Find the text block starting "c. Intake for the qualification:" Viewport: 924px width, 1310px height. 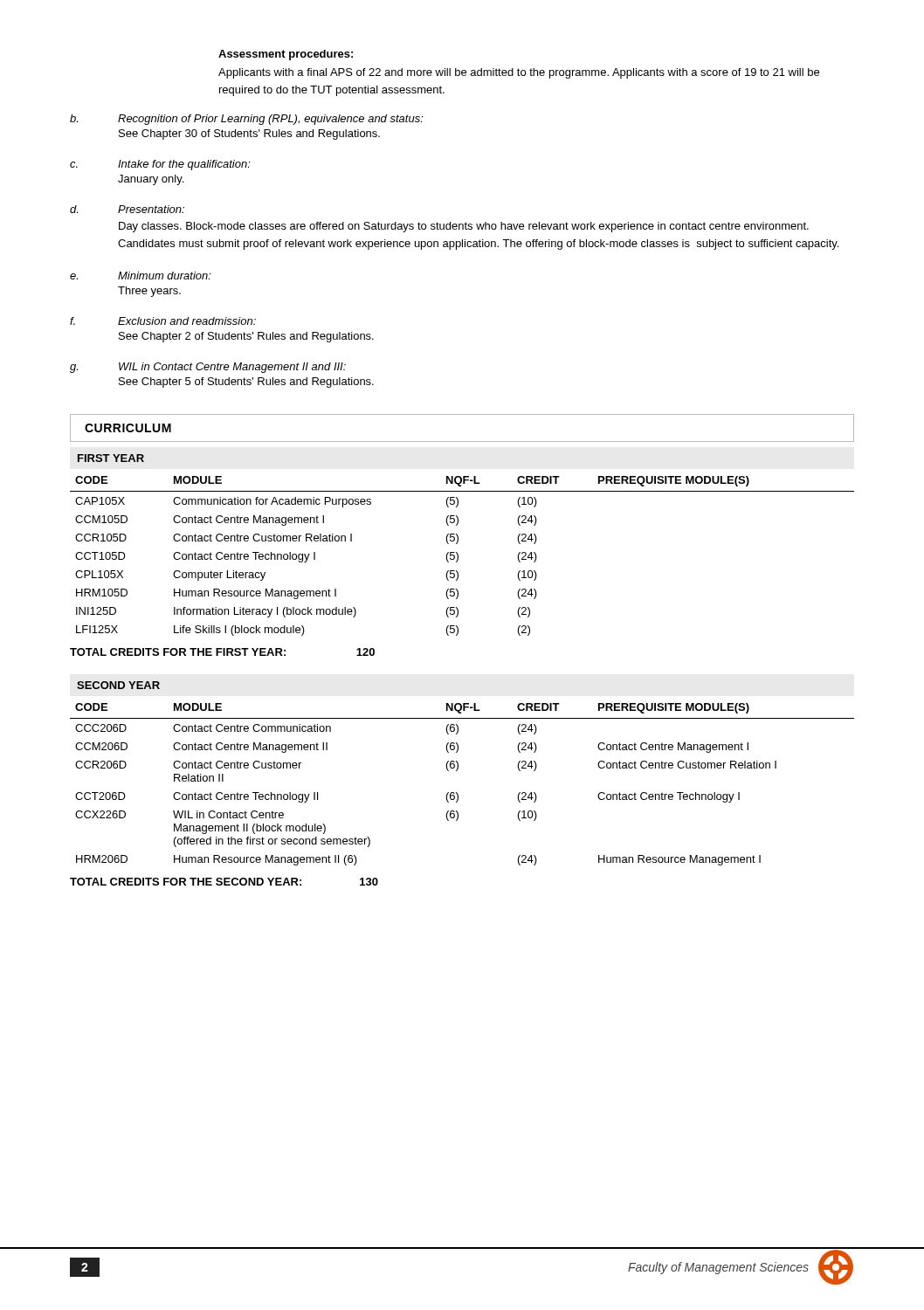click(x=160, y=165)
